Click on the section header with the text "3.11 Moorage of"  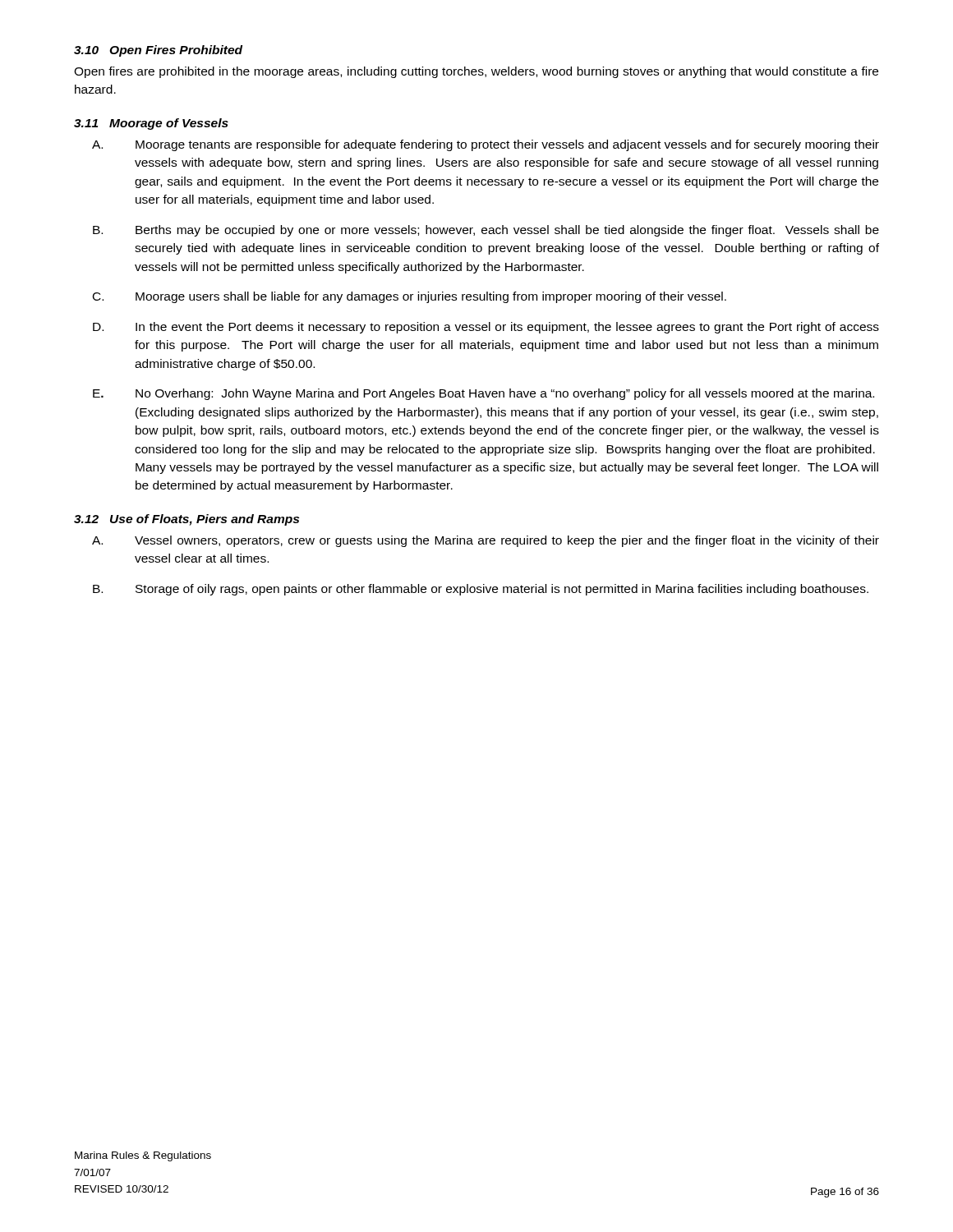point(151,123)
